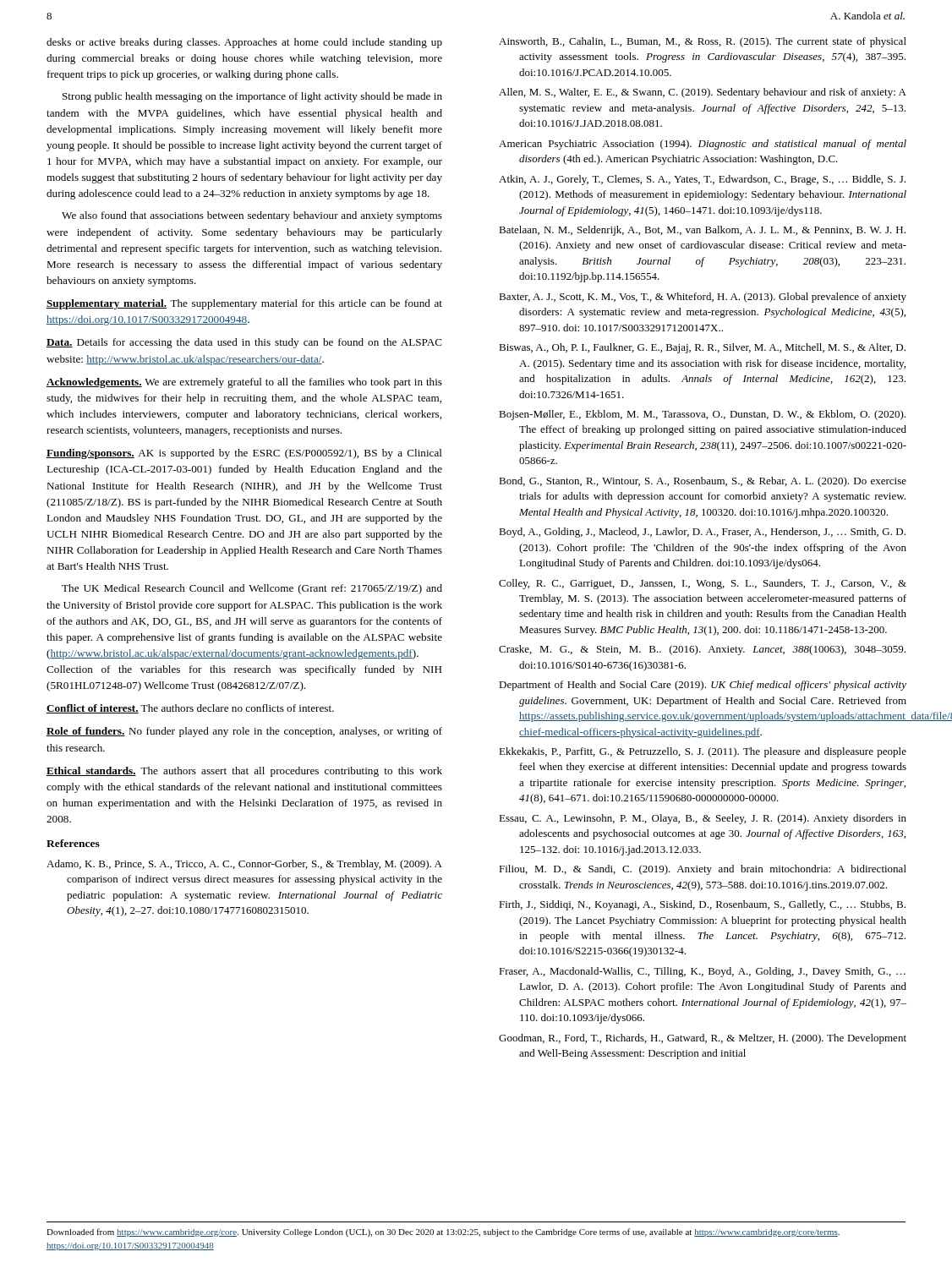Locate the block of text that opens with "Bond, G., Stanton, R., Wintour,"
This screenshot has height=1268, width=952.
[703, 497]
